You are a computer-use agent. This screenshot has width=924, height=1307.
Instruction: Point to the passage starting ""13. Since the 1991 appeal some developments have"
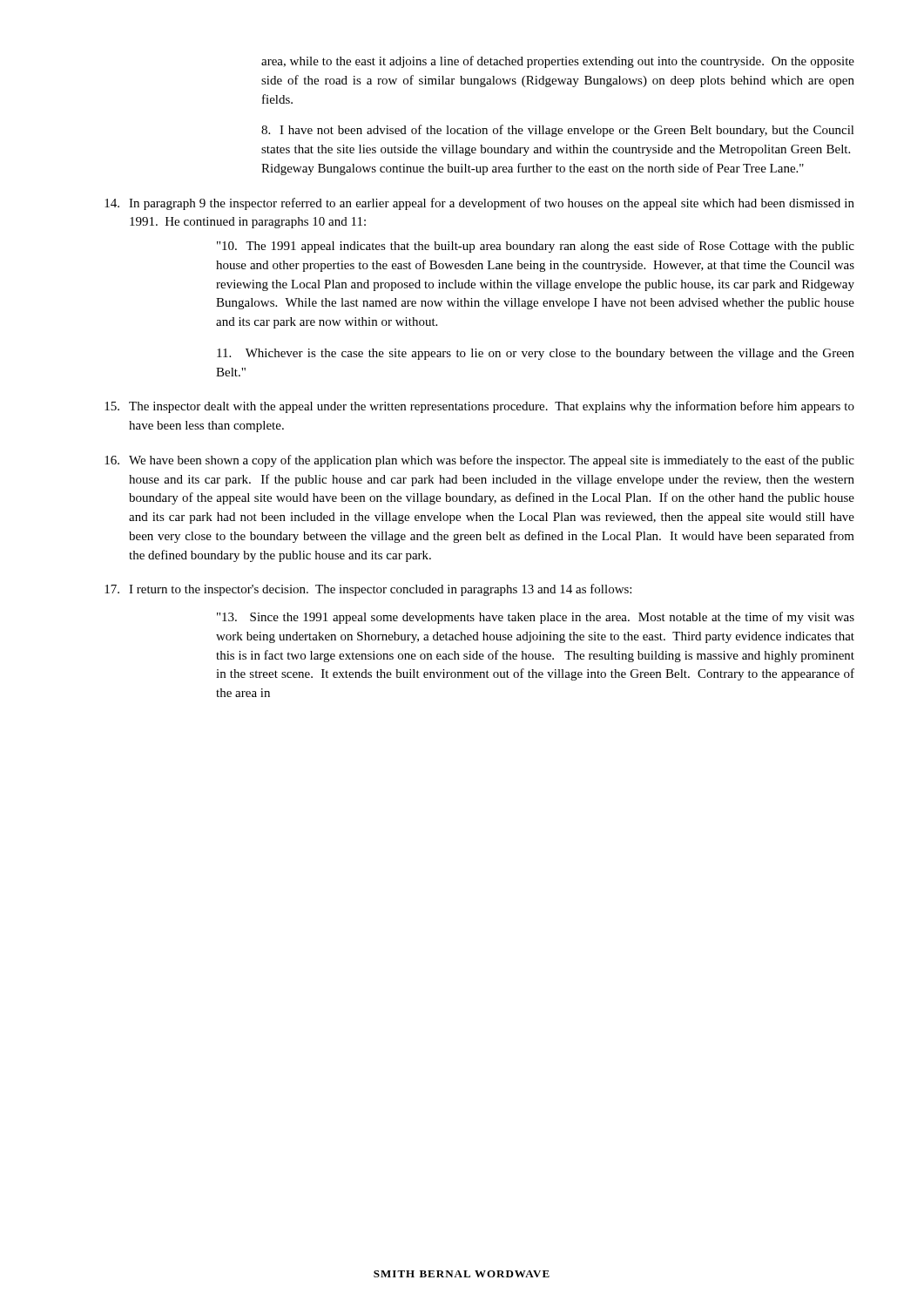click(x=535, y=655)
